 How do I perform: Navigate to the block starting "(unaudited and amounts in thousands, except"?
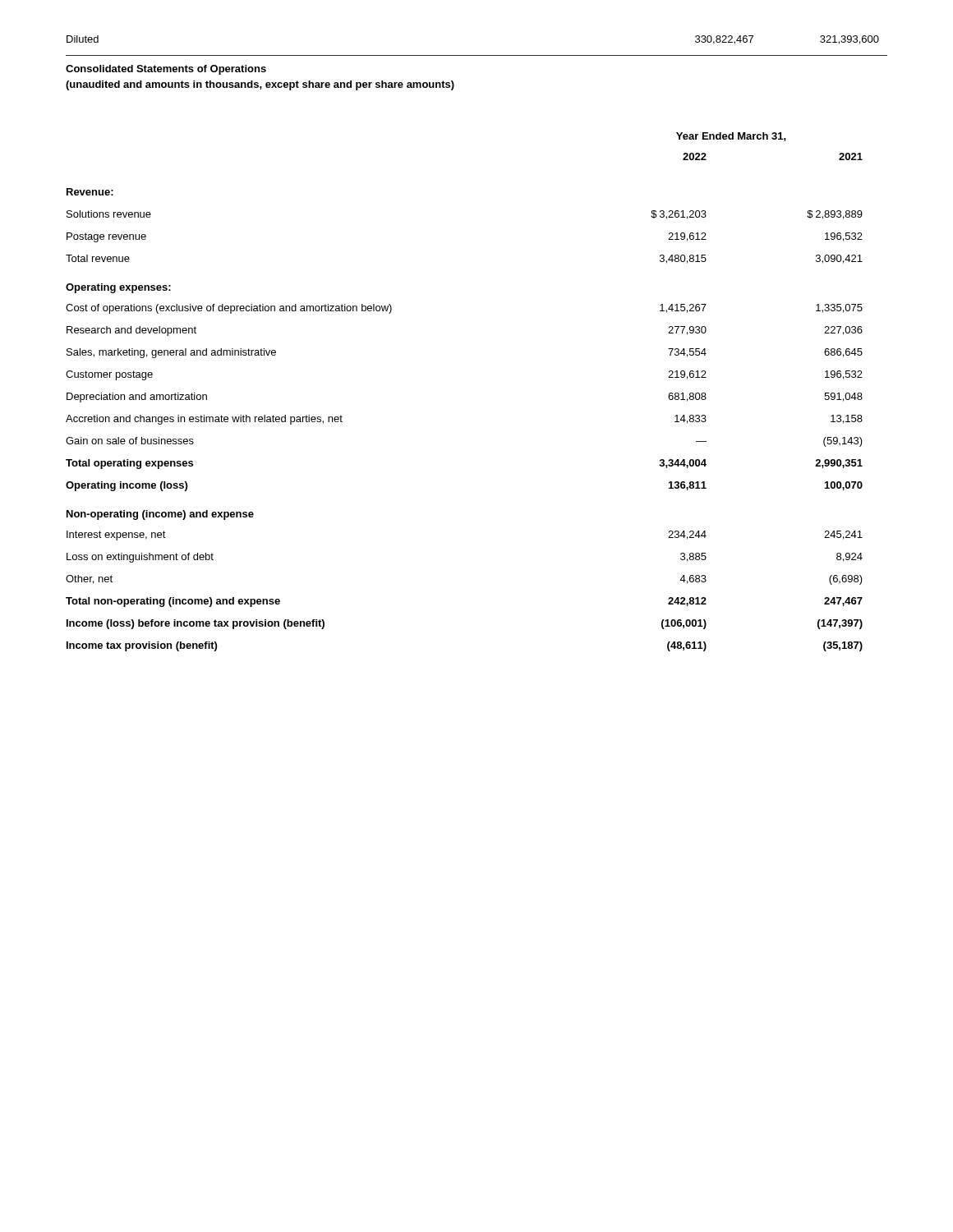[260, 84]
